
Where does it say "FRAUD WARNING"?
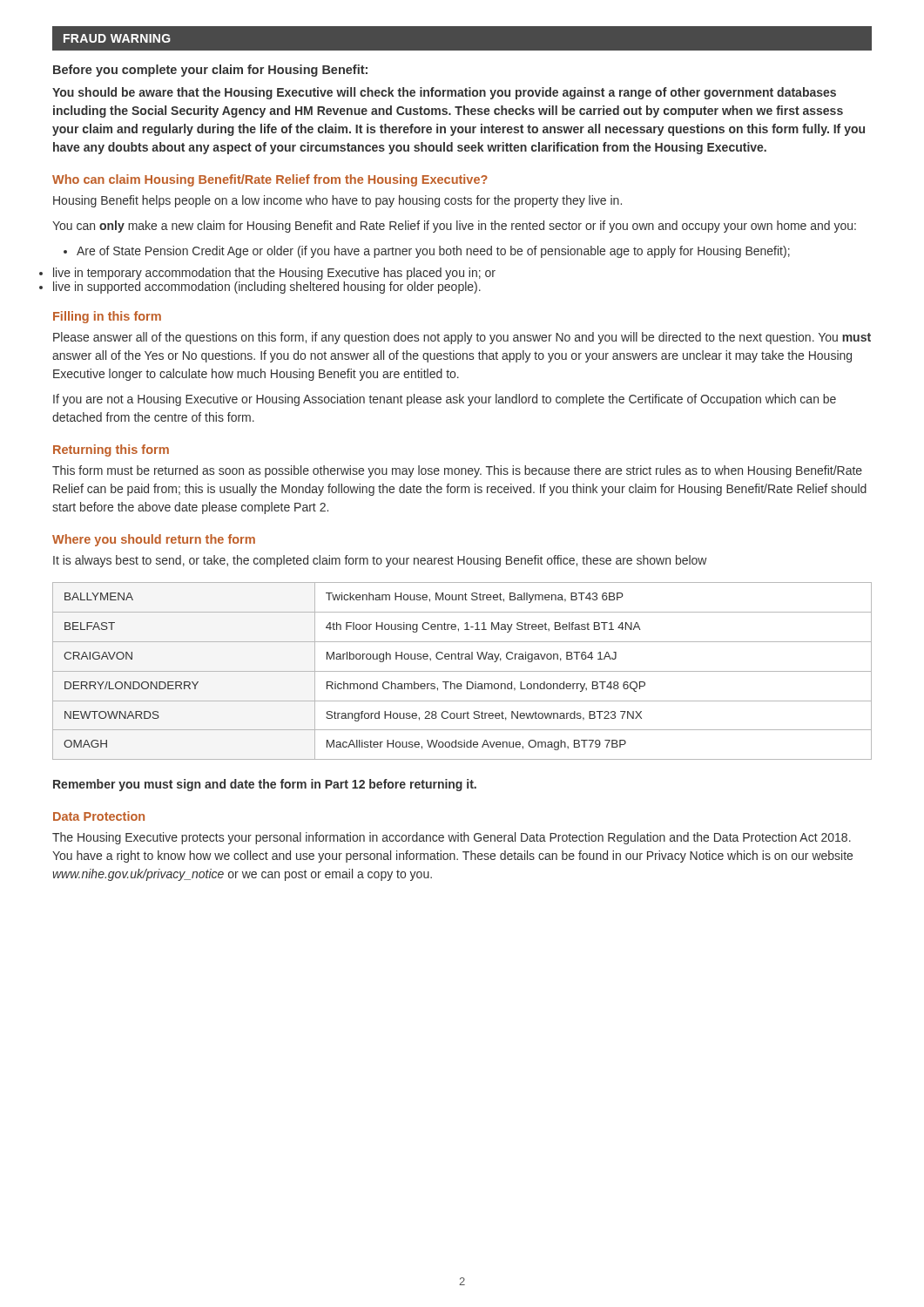tap(117, 38)
